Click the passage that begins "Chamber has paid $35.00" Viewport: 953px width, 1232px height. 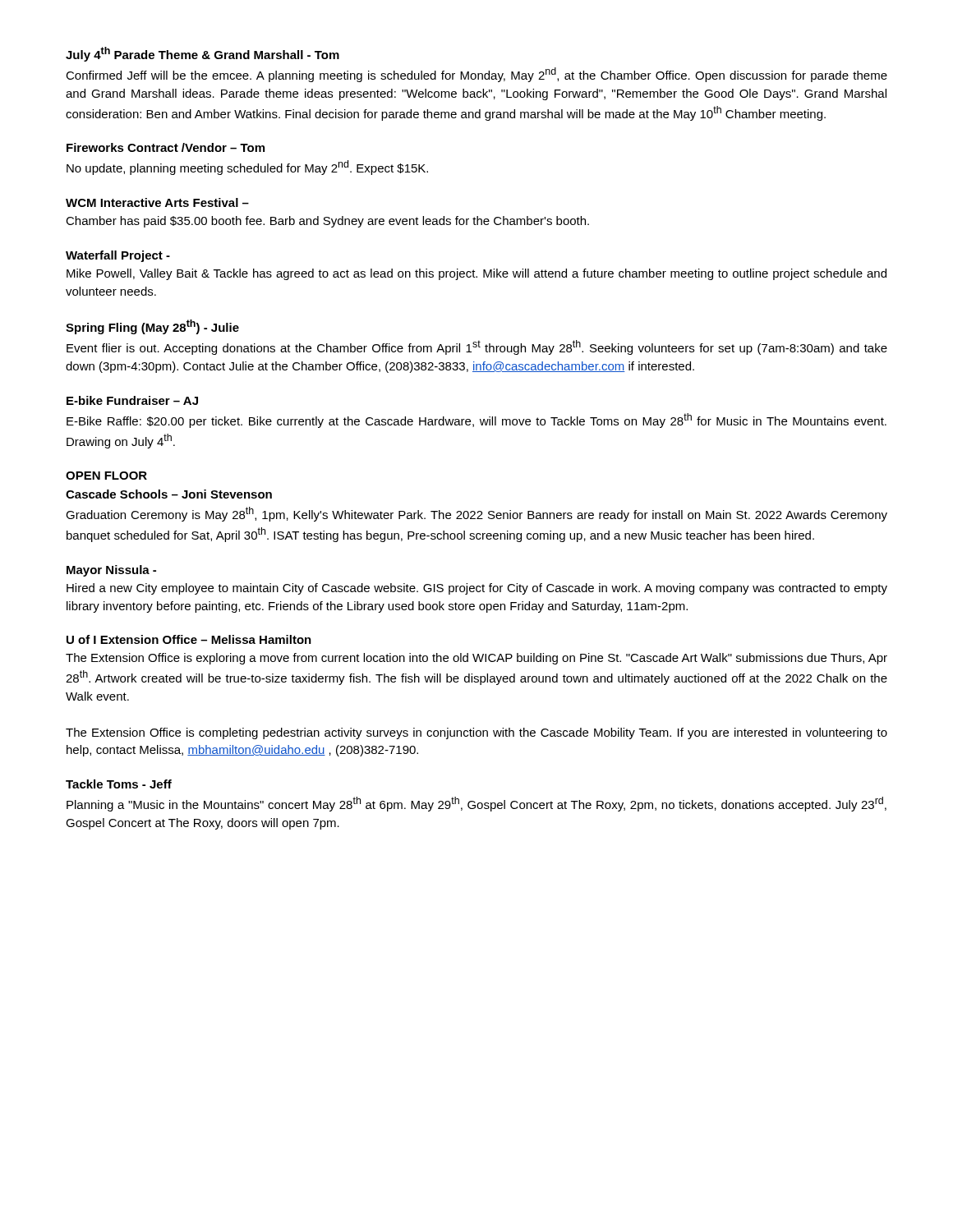(328, 221)
